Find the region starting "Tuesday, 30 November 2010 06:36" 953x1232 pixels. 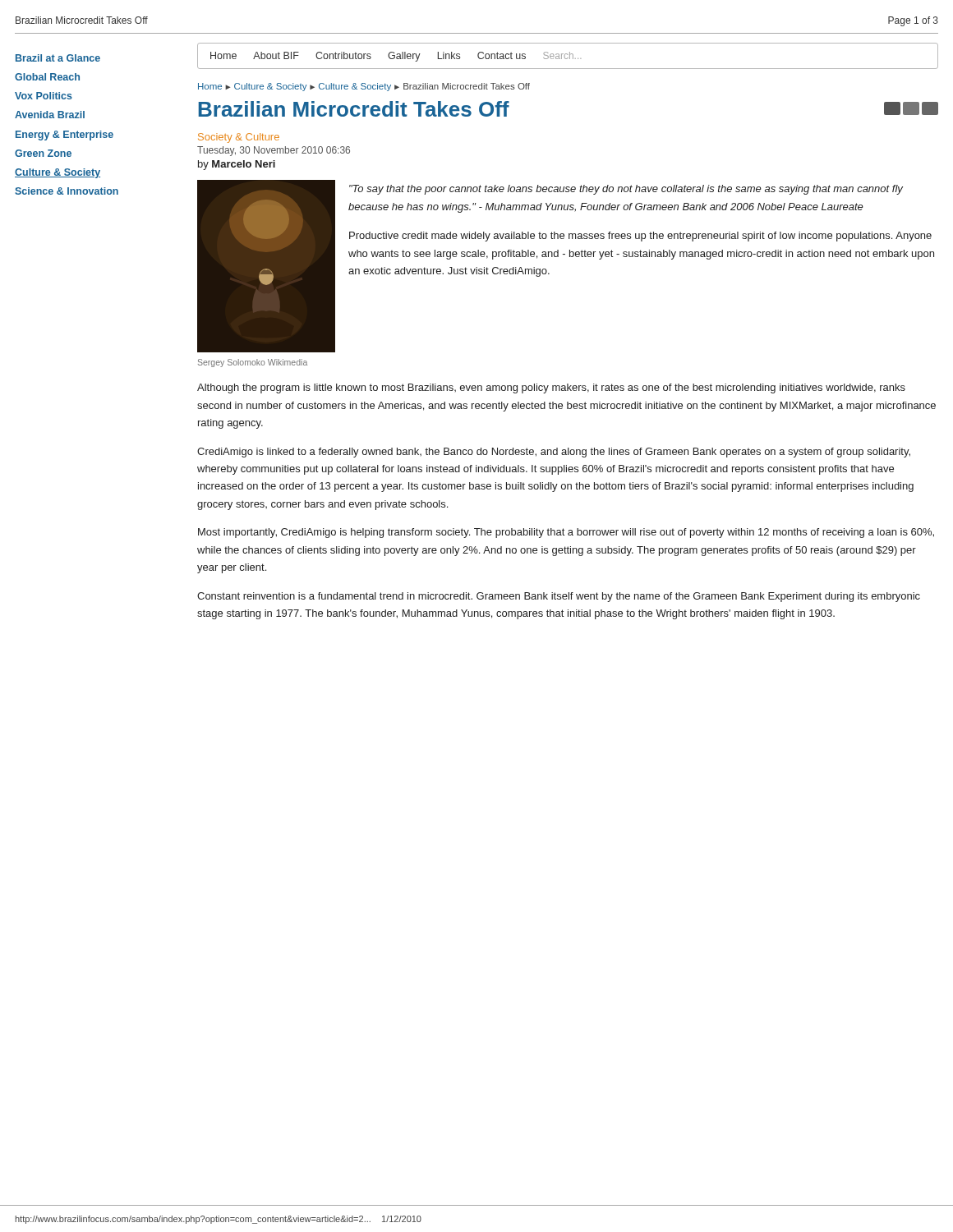(274, 150)
